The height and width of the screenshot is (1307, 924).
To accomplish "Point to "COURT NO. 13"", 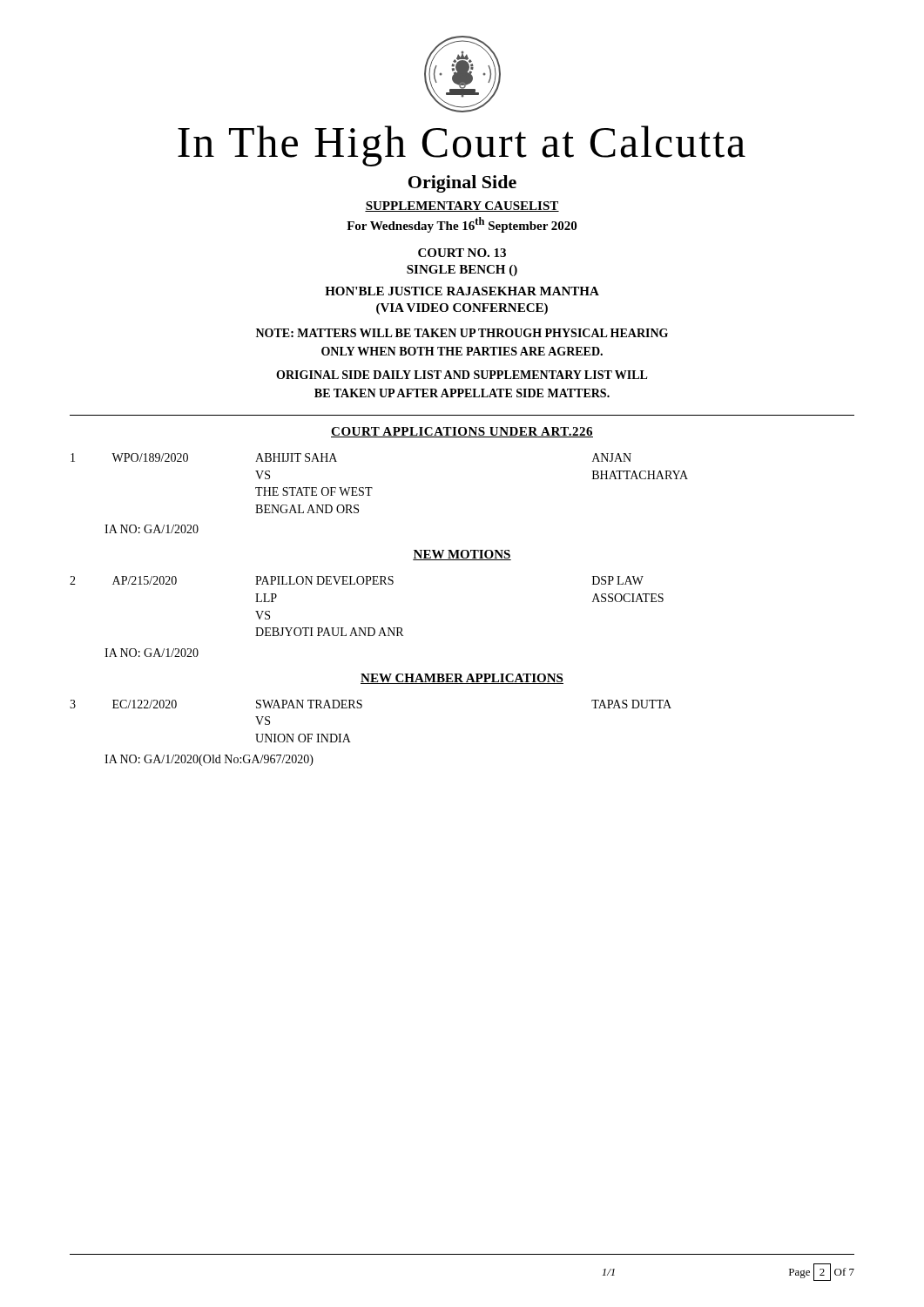I will coord(462,253).
